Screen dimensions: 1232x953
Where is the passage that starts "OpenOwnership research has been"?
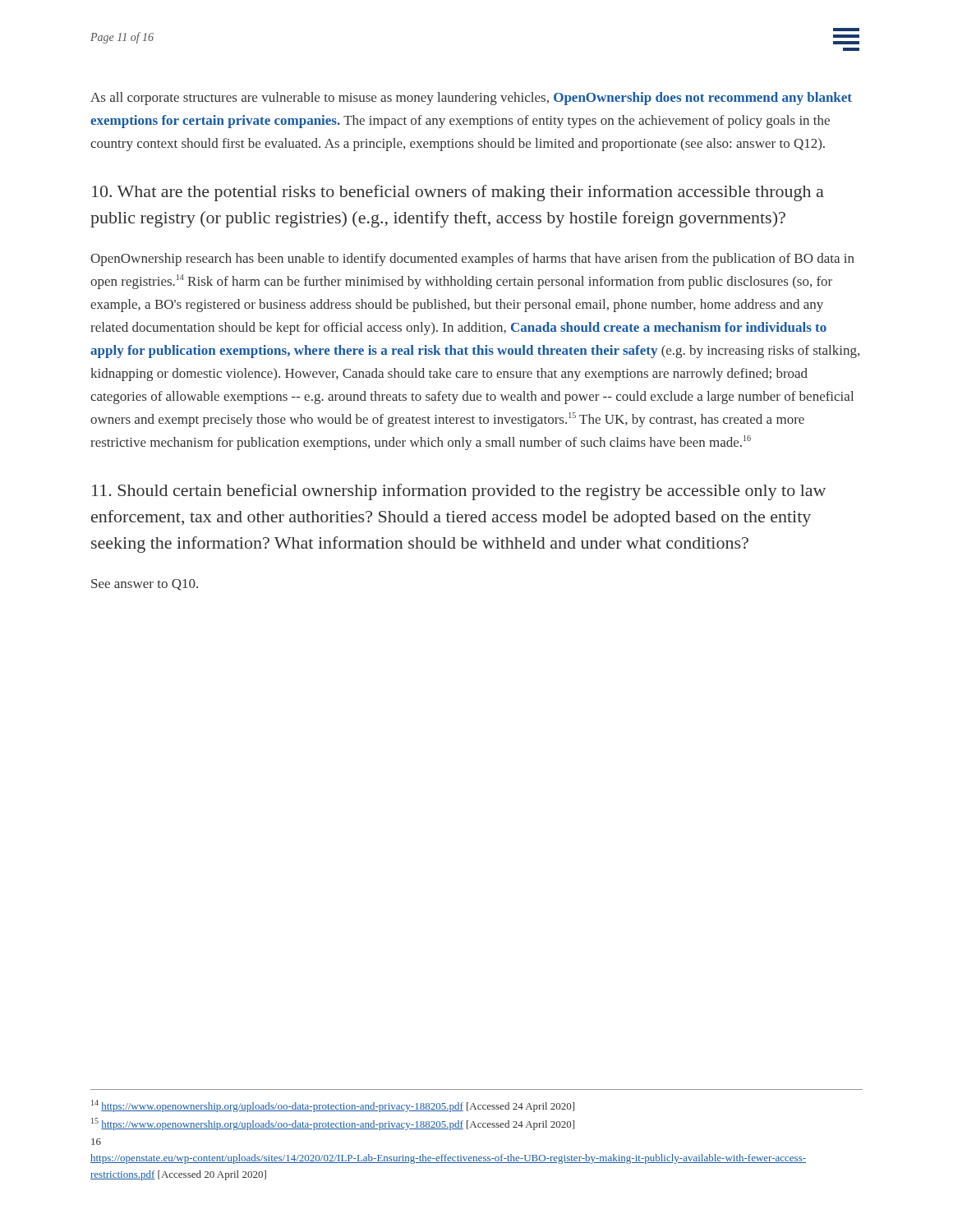click(x=476, y=351)
